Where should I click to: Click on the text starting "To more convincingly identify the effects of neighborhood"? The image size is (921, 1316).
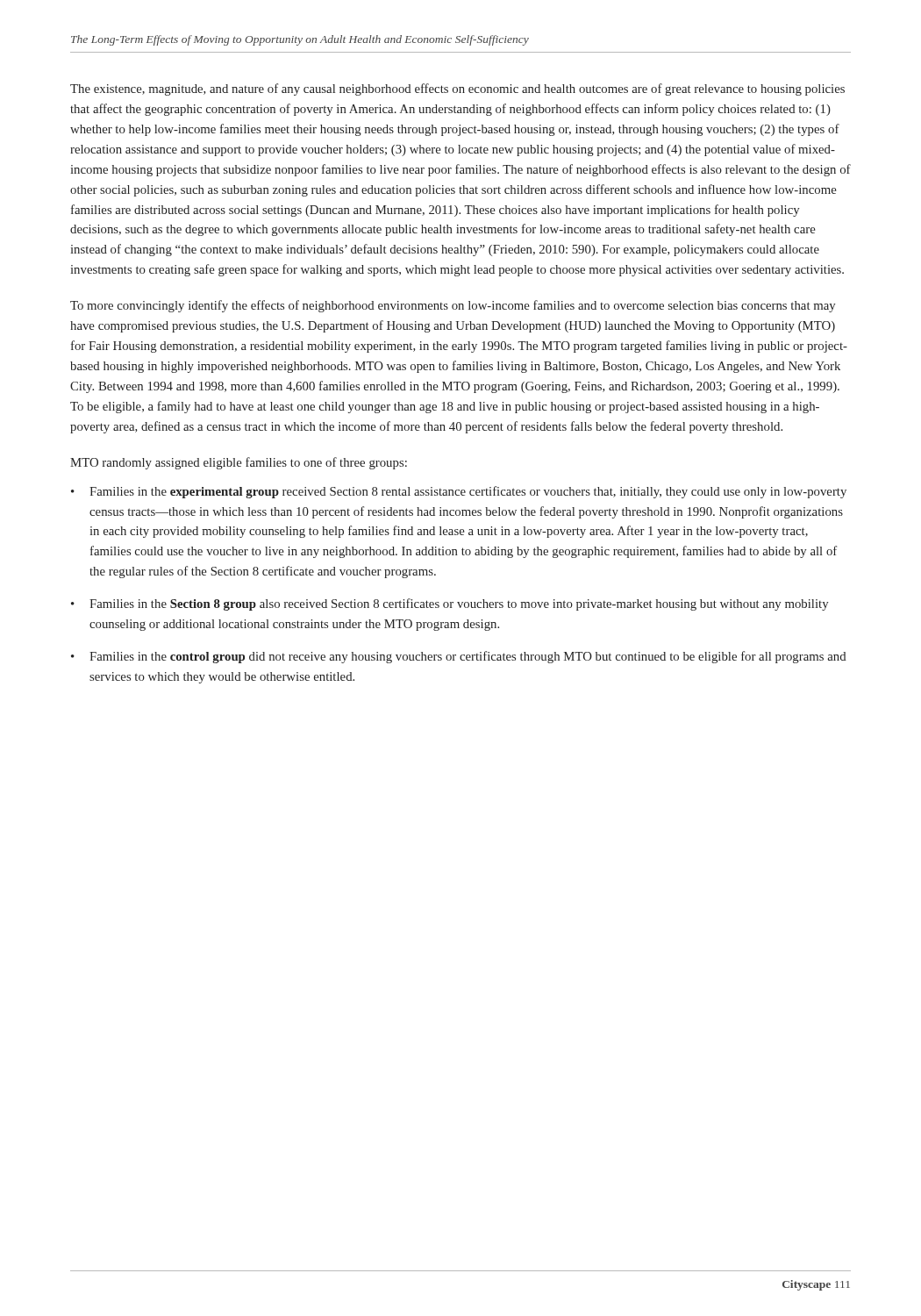coord(459,366)
